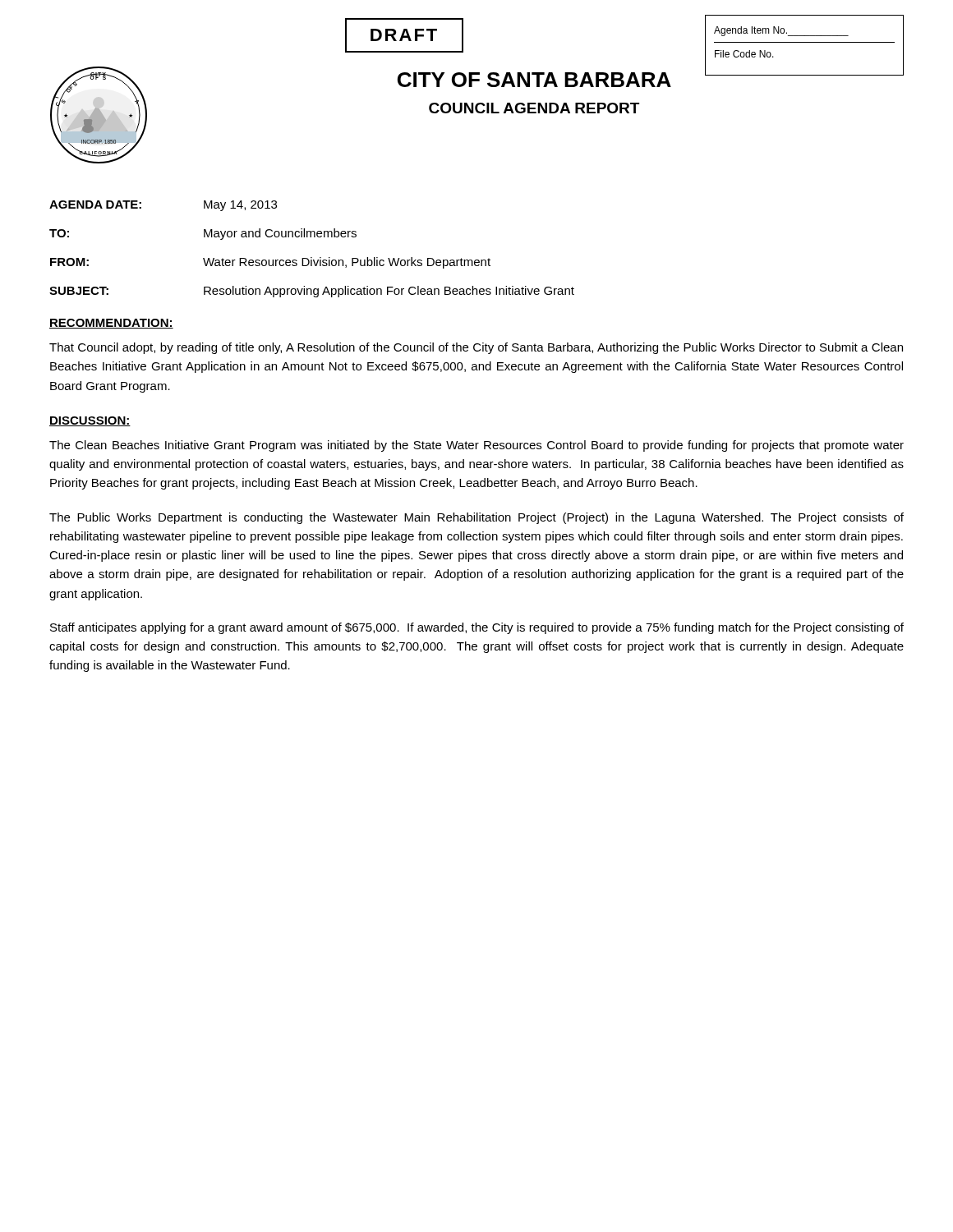953x1232 pixels.
Task: Click on the region starting "Agenda Item No.___________ File Code No."
Action: click(804, 43)
